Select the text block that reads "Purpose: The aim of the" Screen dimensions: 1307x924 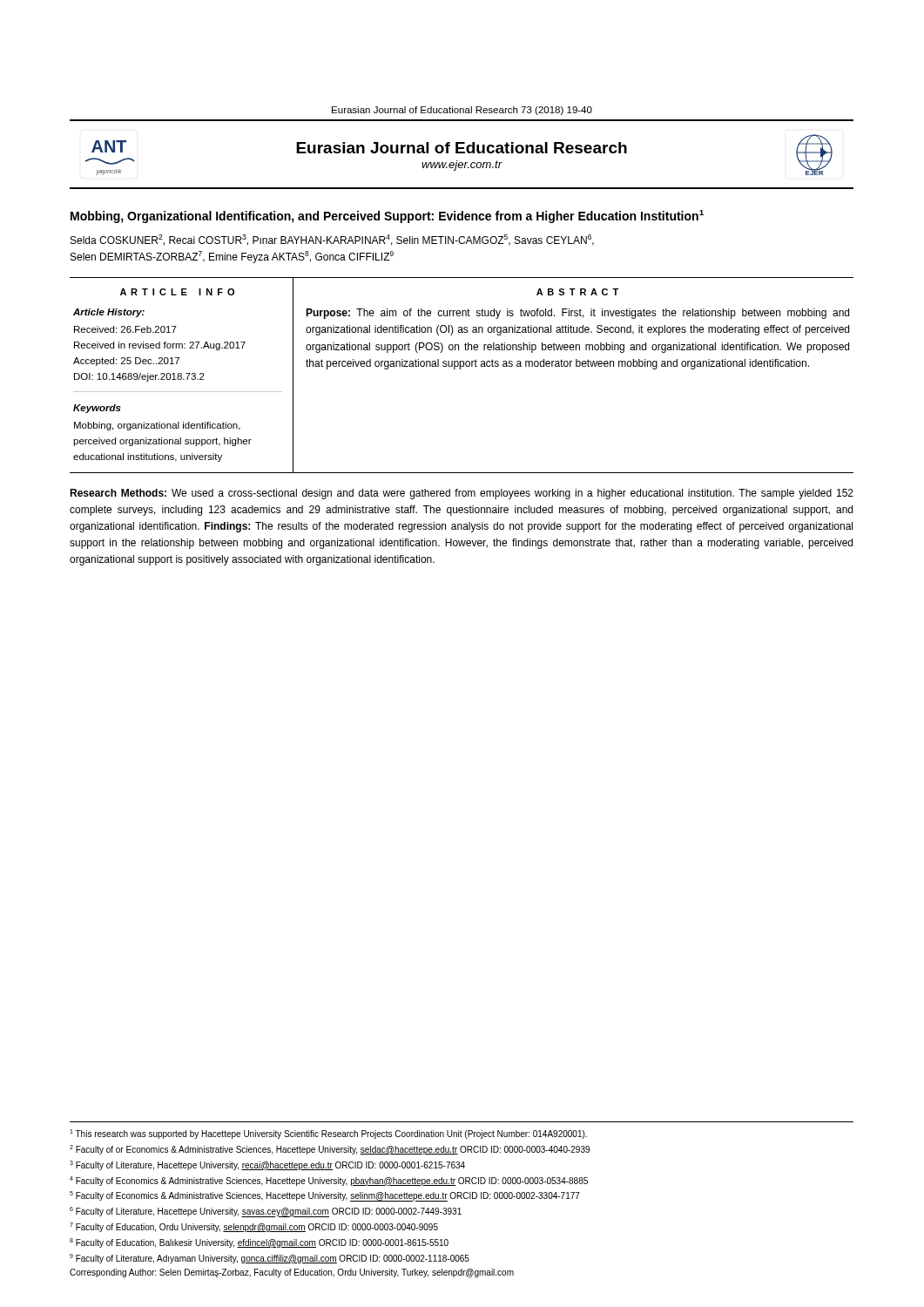tap(578, 338)
